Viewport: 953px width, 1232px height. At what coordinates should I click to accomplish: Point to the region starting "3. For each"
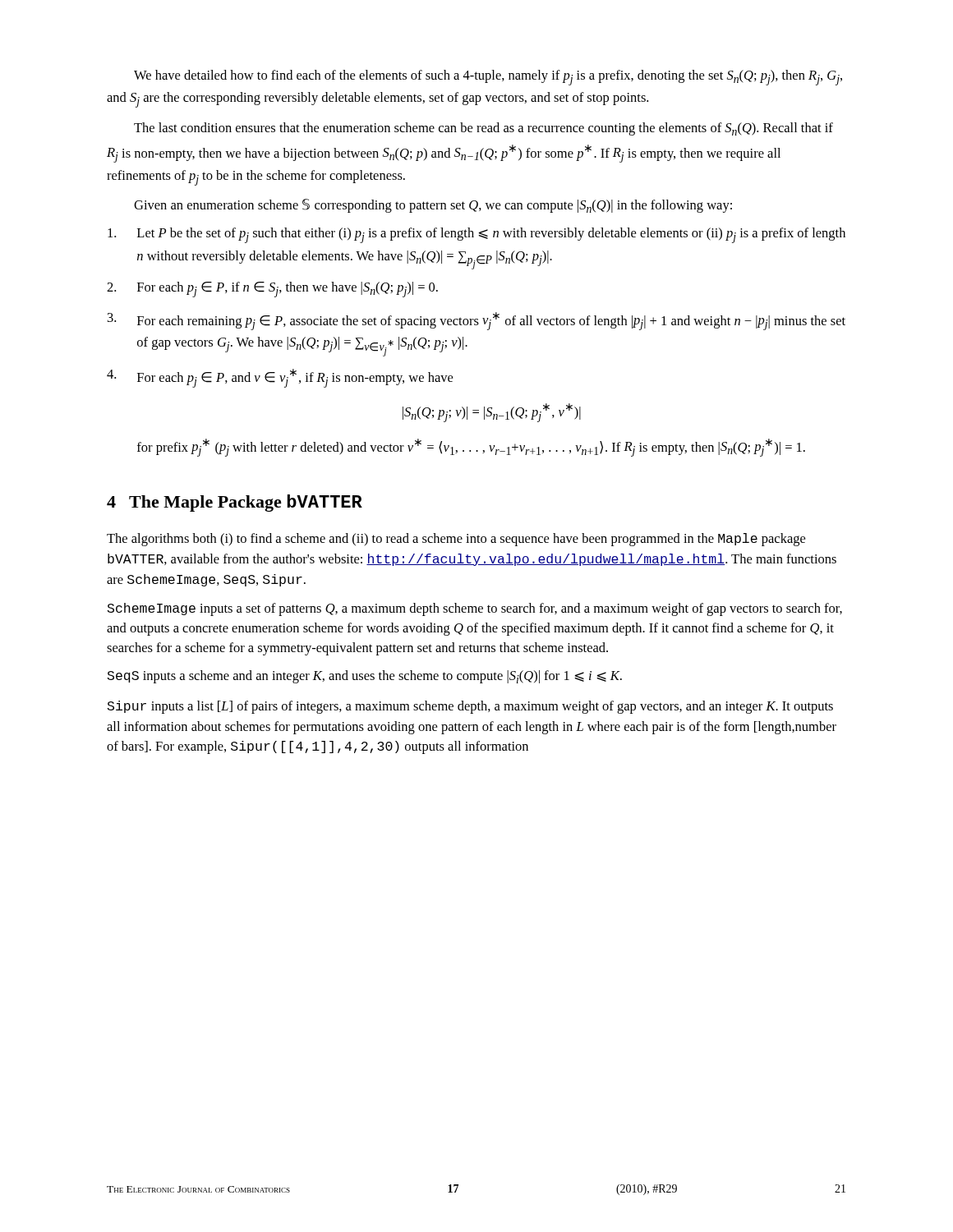pos(476,333)
